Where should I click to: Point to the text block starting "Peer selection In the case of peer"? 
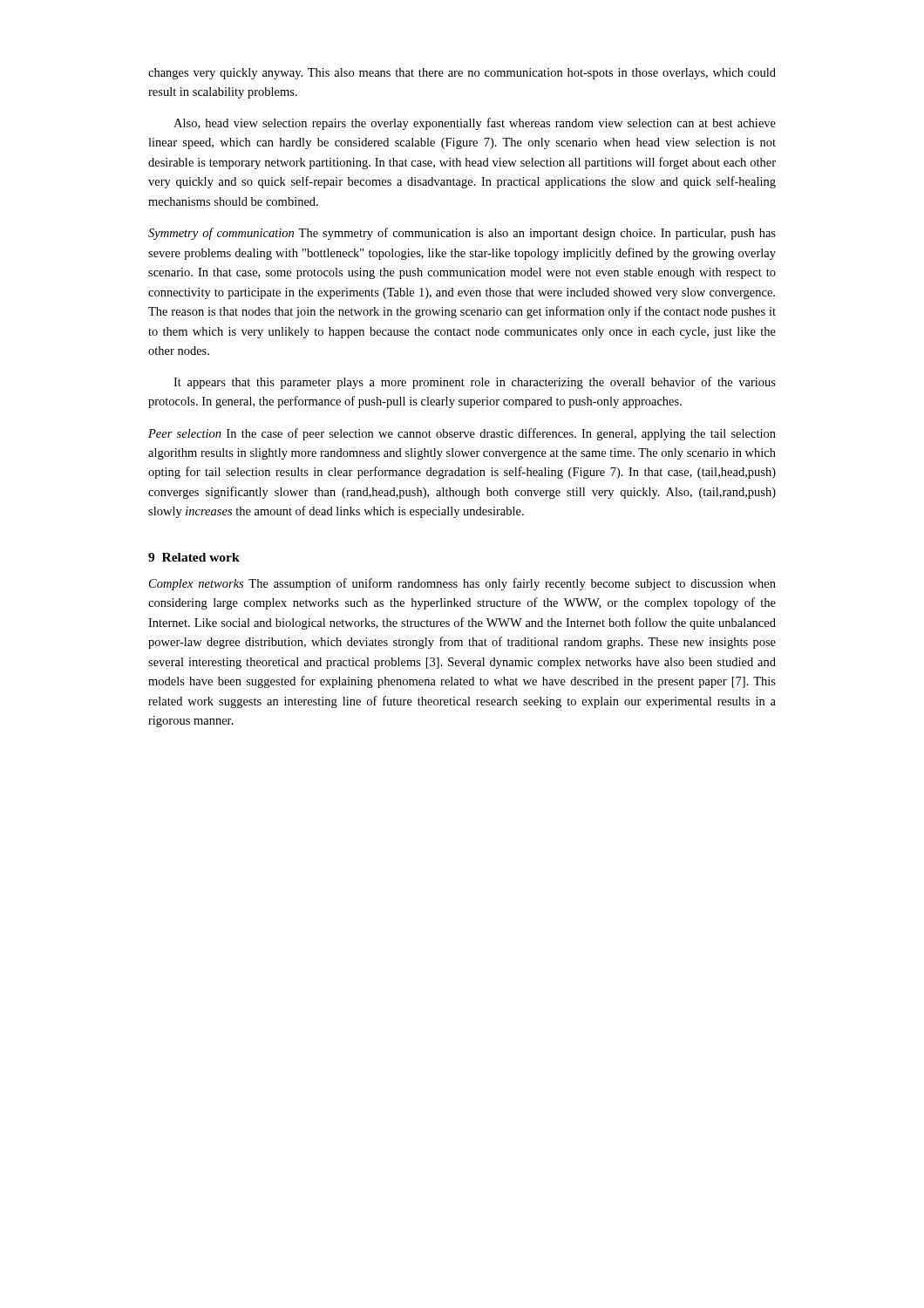tap(462, 472)
